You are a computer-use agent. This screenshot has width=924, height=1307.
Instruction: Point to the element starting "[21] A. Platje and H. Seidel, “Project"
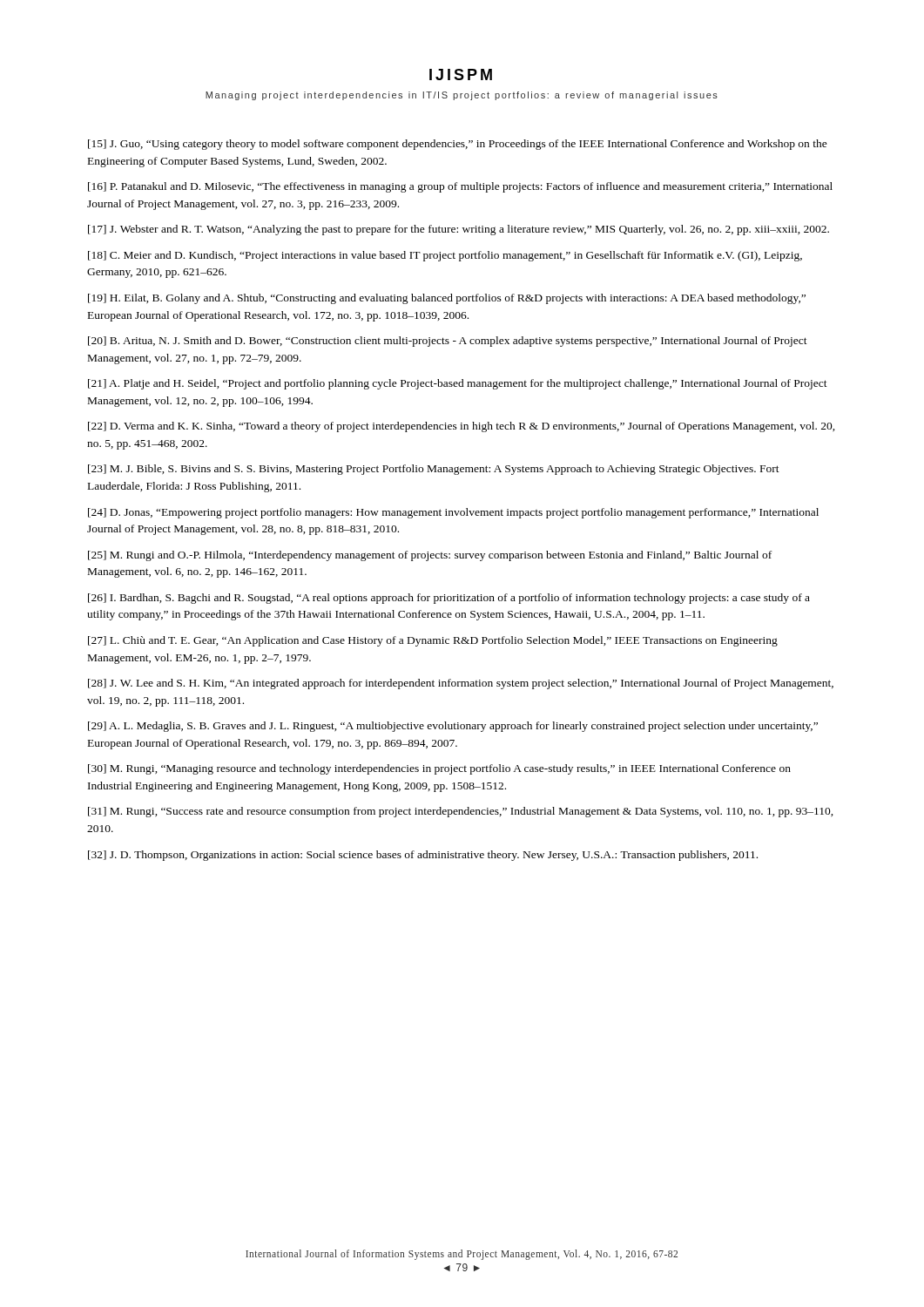point(457,392)
